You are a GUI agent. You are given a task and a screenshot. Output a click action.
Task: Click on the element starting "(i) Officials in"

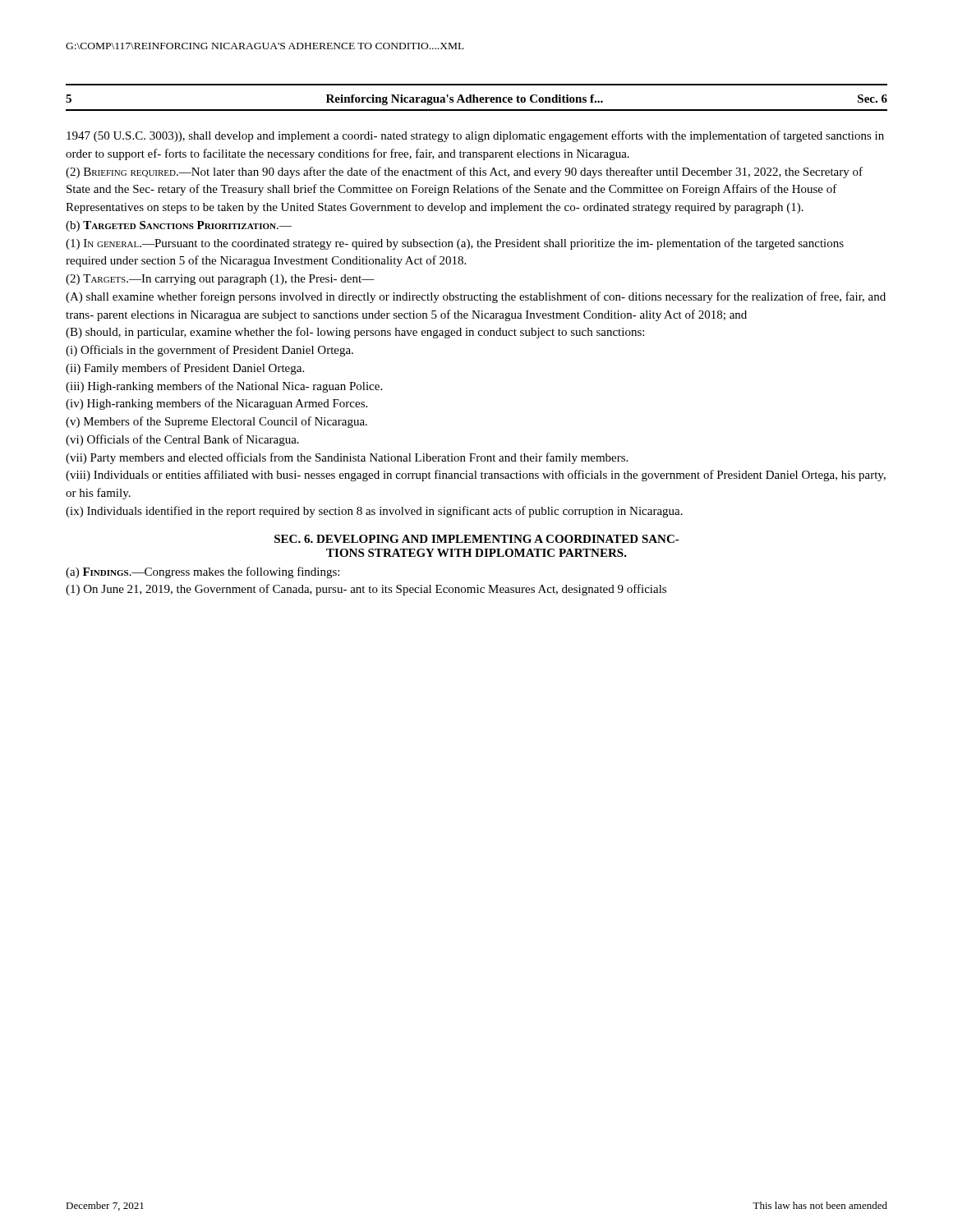[x=209, y=351]
